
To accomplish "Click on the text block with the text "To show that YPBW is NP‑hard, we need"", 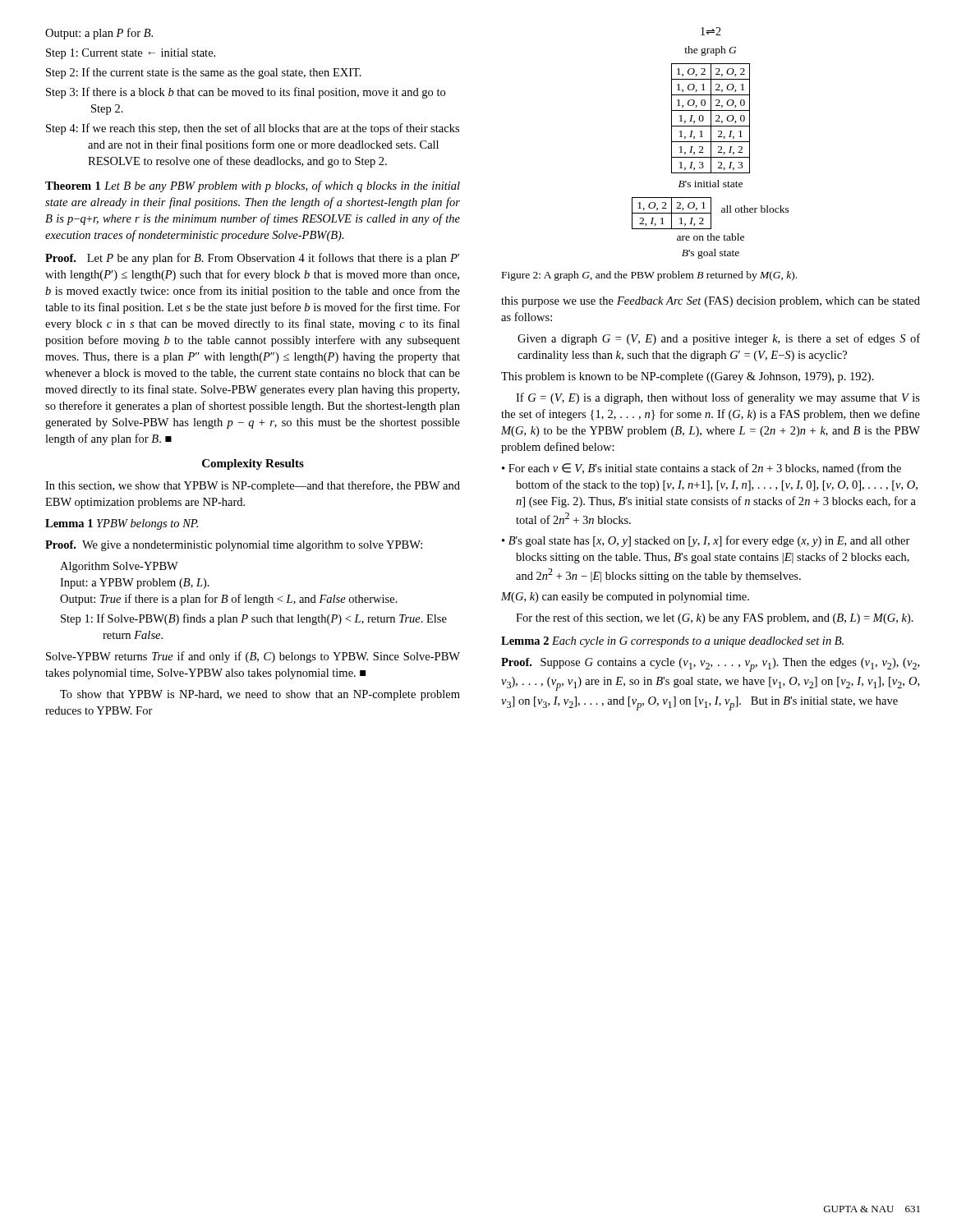I will [253, 702].
